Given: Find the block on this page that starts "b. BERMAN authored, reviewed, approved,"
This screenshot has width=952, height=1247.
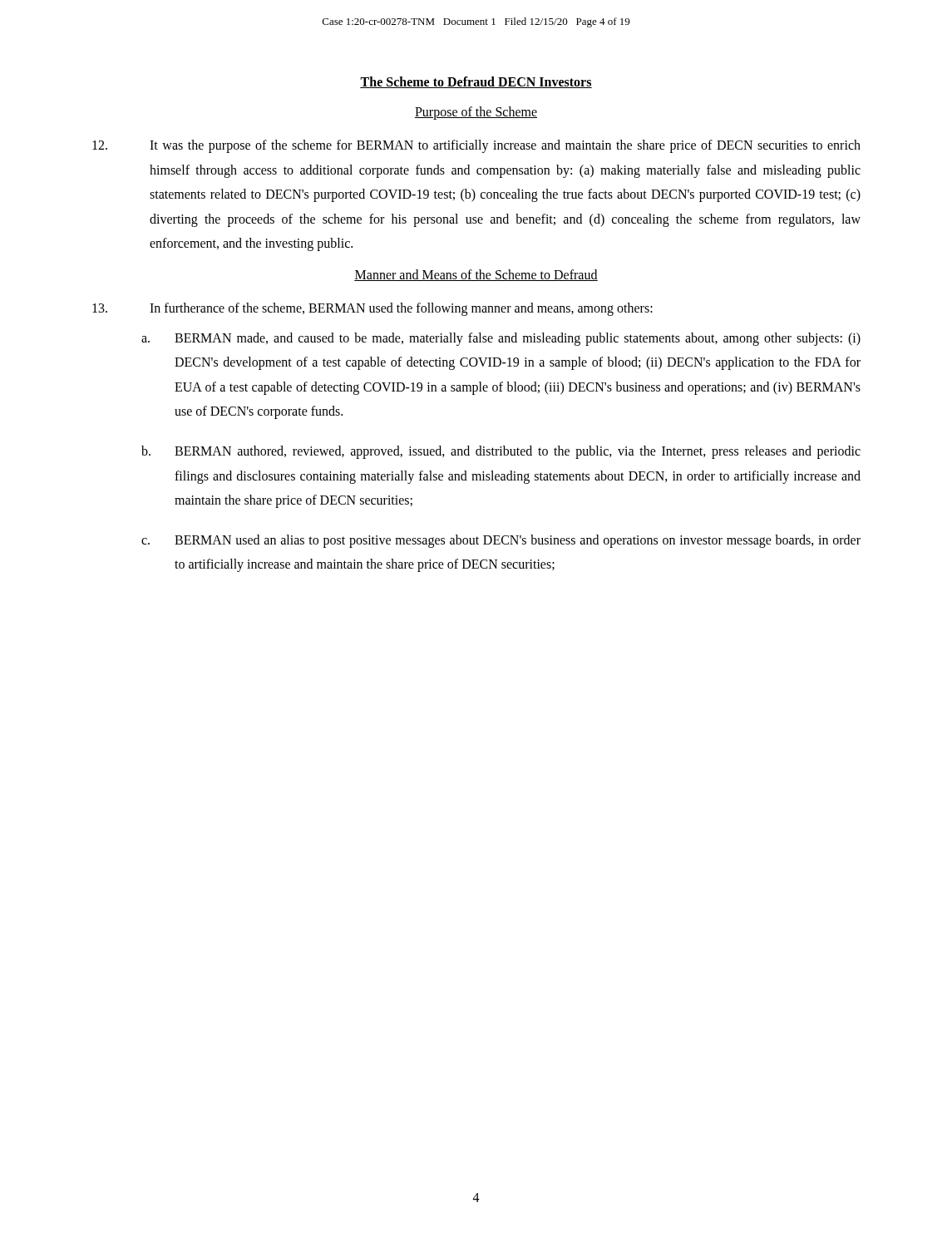Looking at the screenshot, I should click(x=501, y=476).
